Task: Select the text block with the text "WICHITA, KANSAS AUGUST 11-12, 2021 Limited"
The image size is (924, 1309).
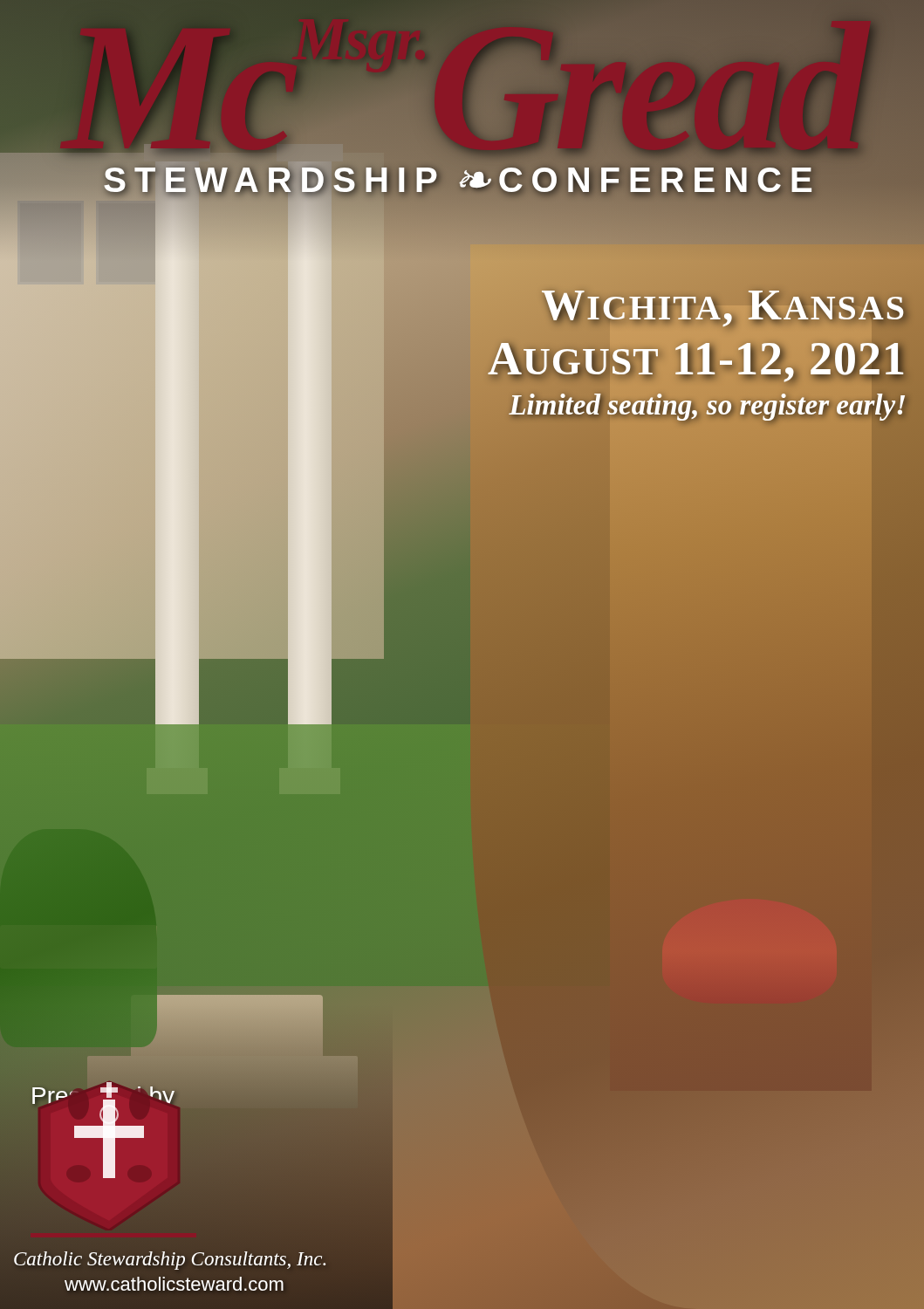Action: pos(688,350)
